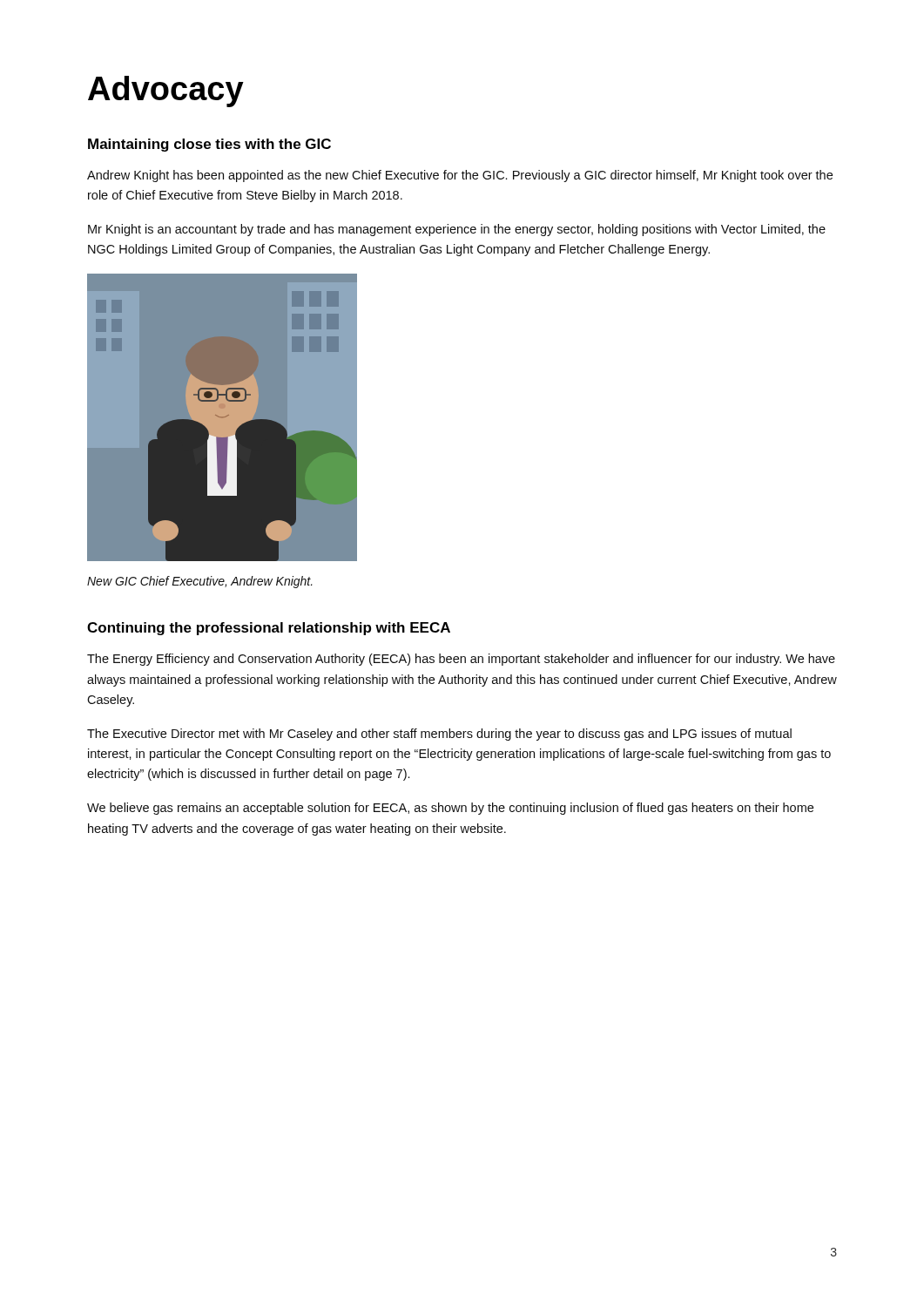924x1307 pixels.
Task: Find the text block that says "We believe gas remains"
Action: (451, 818)
